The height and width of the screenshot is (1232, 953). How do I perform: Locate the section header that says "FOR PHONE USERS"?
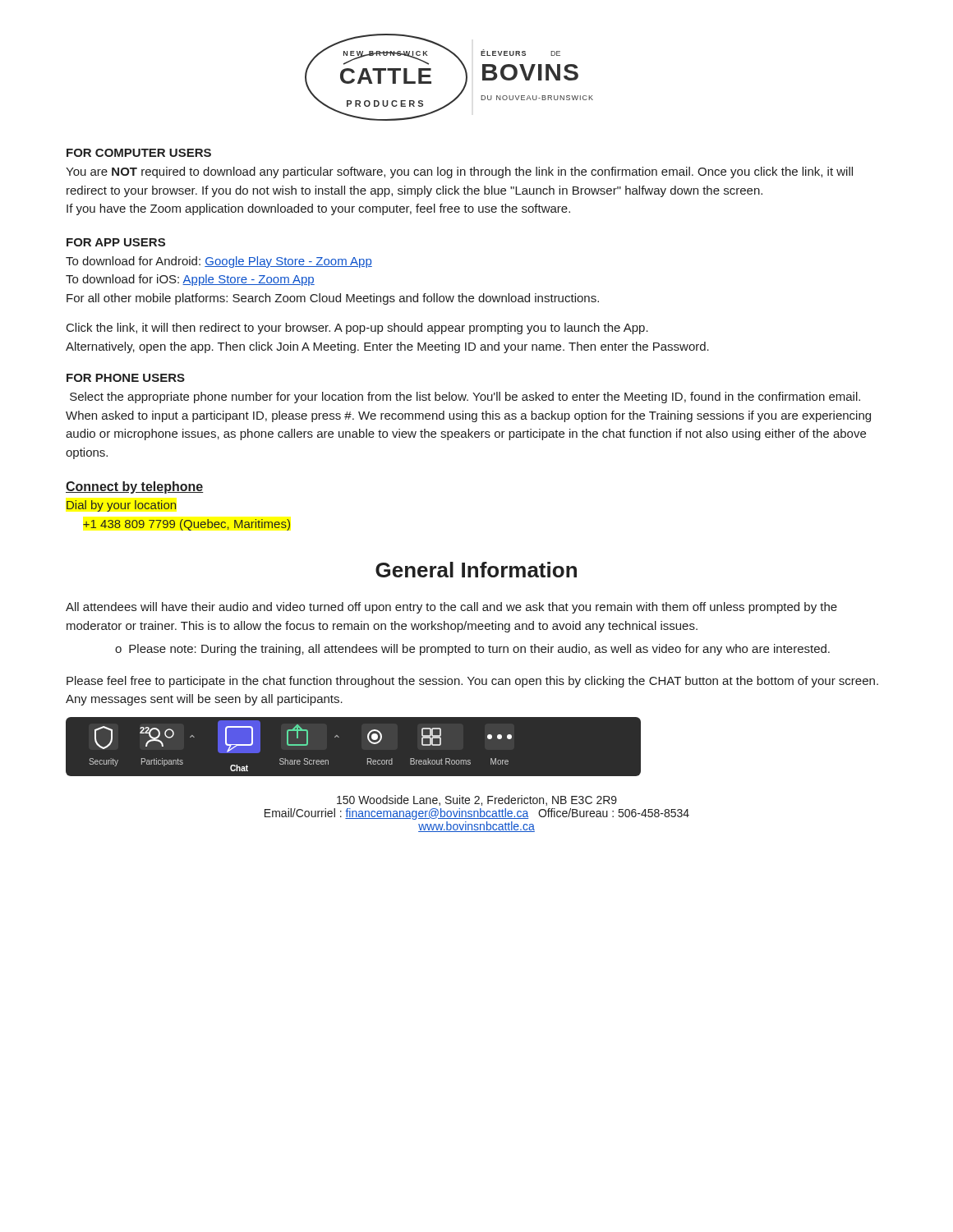tap(125, 377)
